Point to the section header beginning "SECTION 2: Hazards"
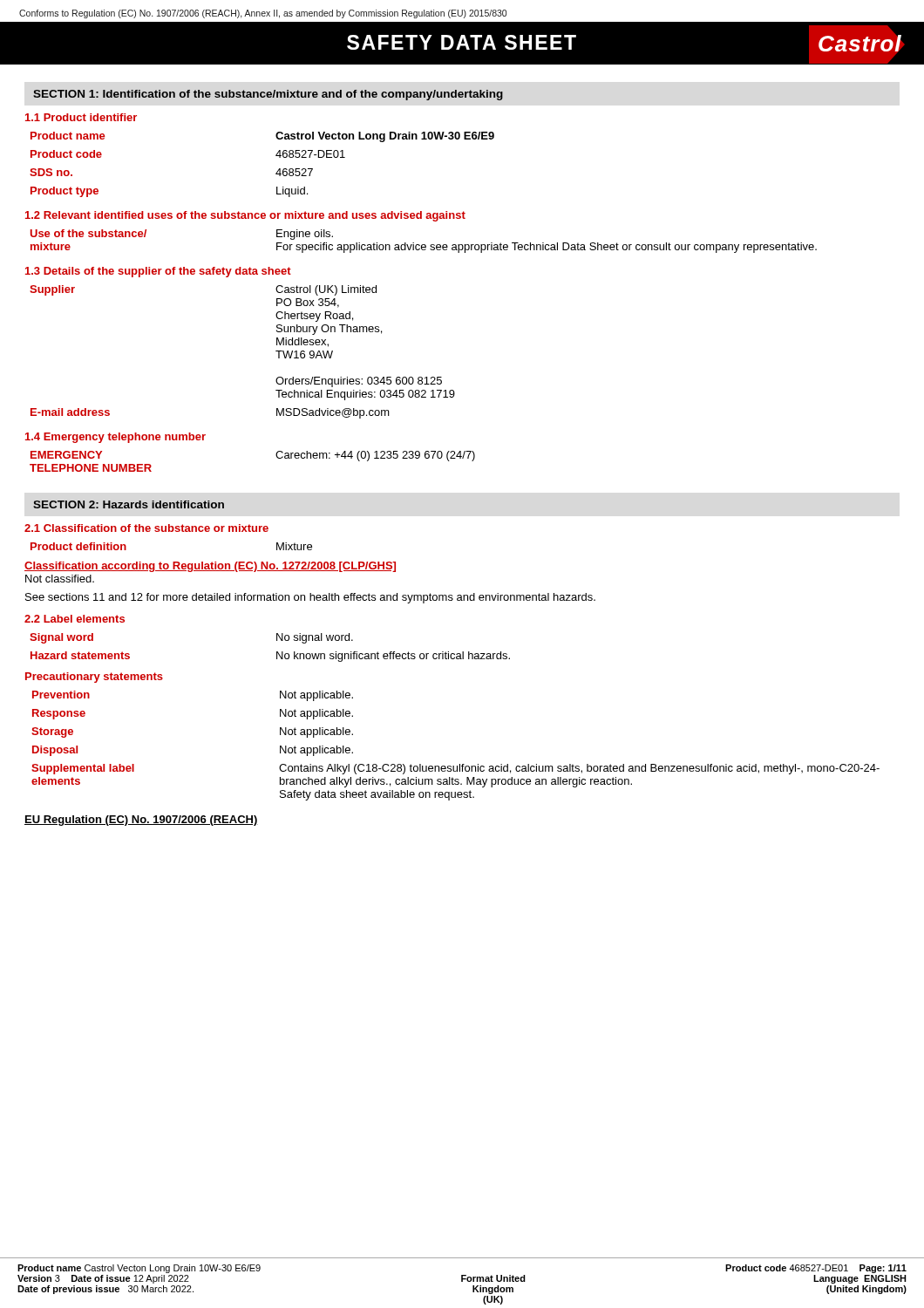924x1308 pixels. [x=129, y=504]
